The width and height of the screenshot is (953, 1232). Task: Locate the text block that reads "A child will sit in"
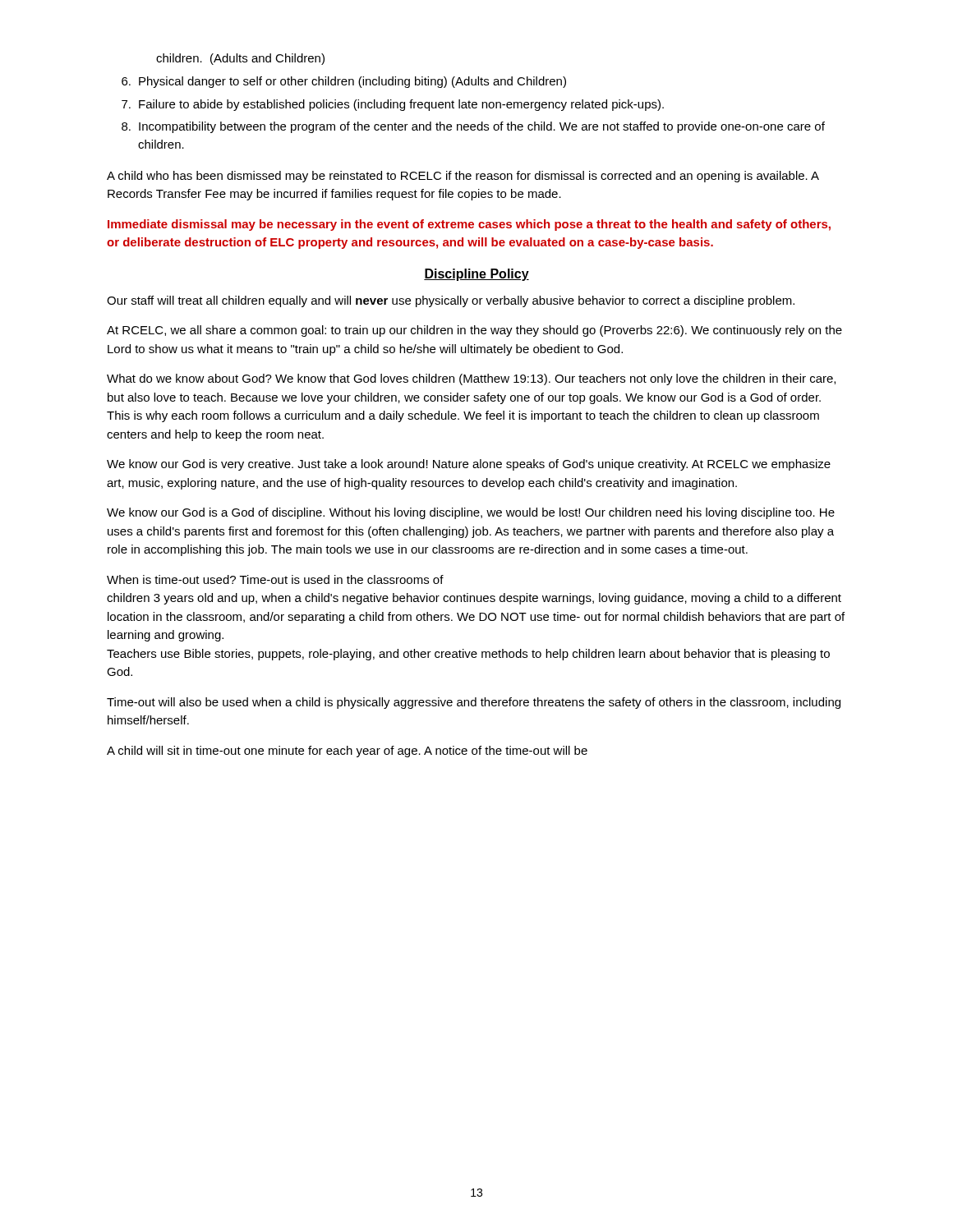347,750
